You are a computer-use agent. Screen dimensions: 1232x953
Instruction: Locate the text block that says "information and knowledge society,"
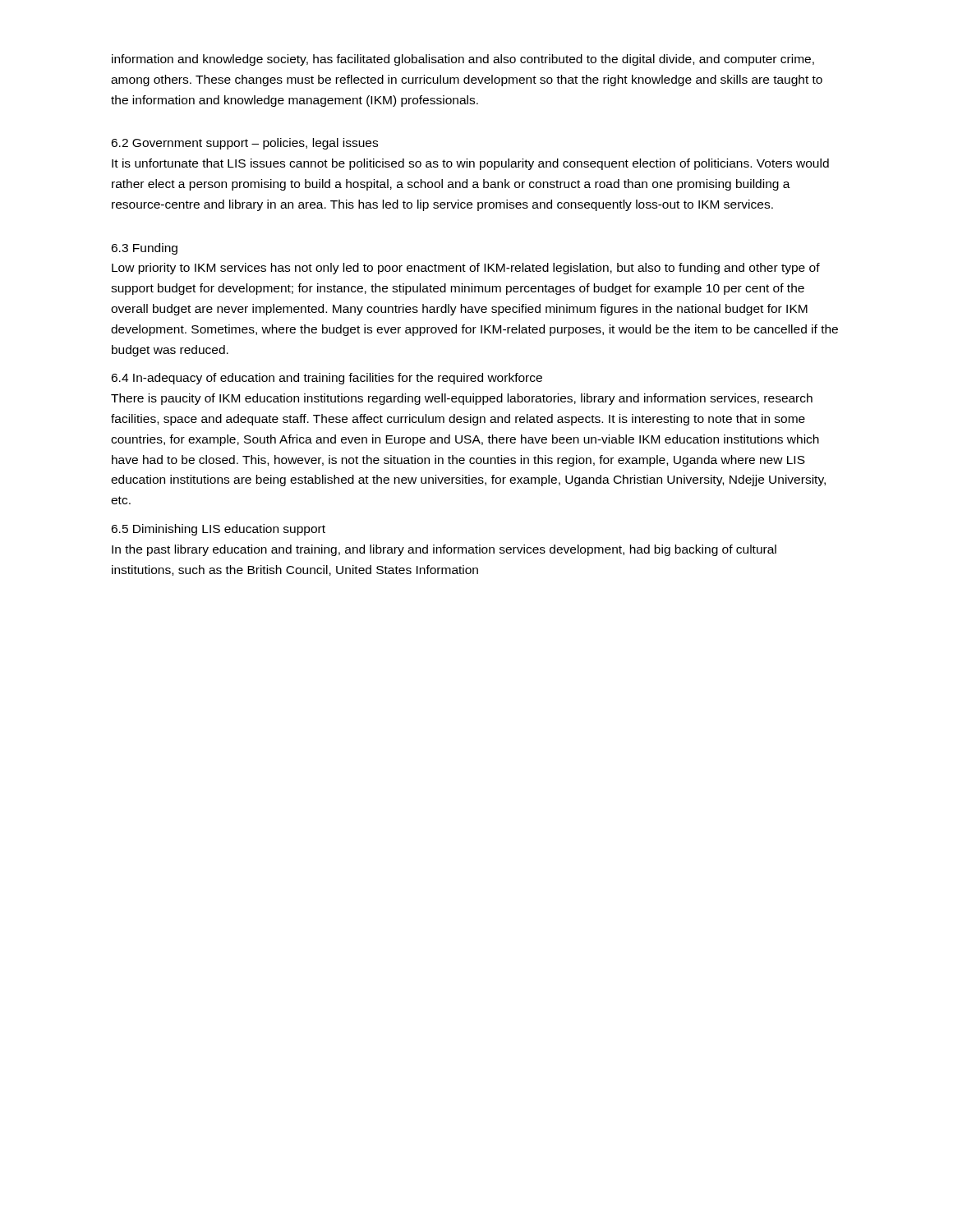tap(476, 80)
